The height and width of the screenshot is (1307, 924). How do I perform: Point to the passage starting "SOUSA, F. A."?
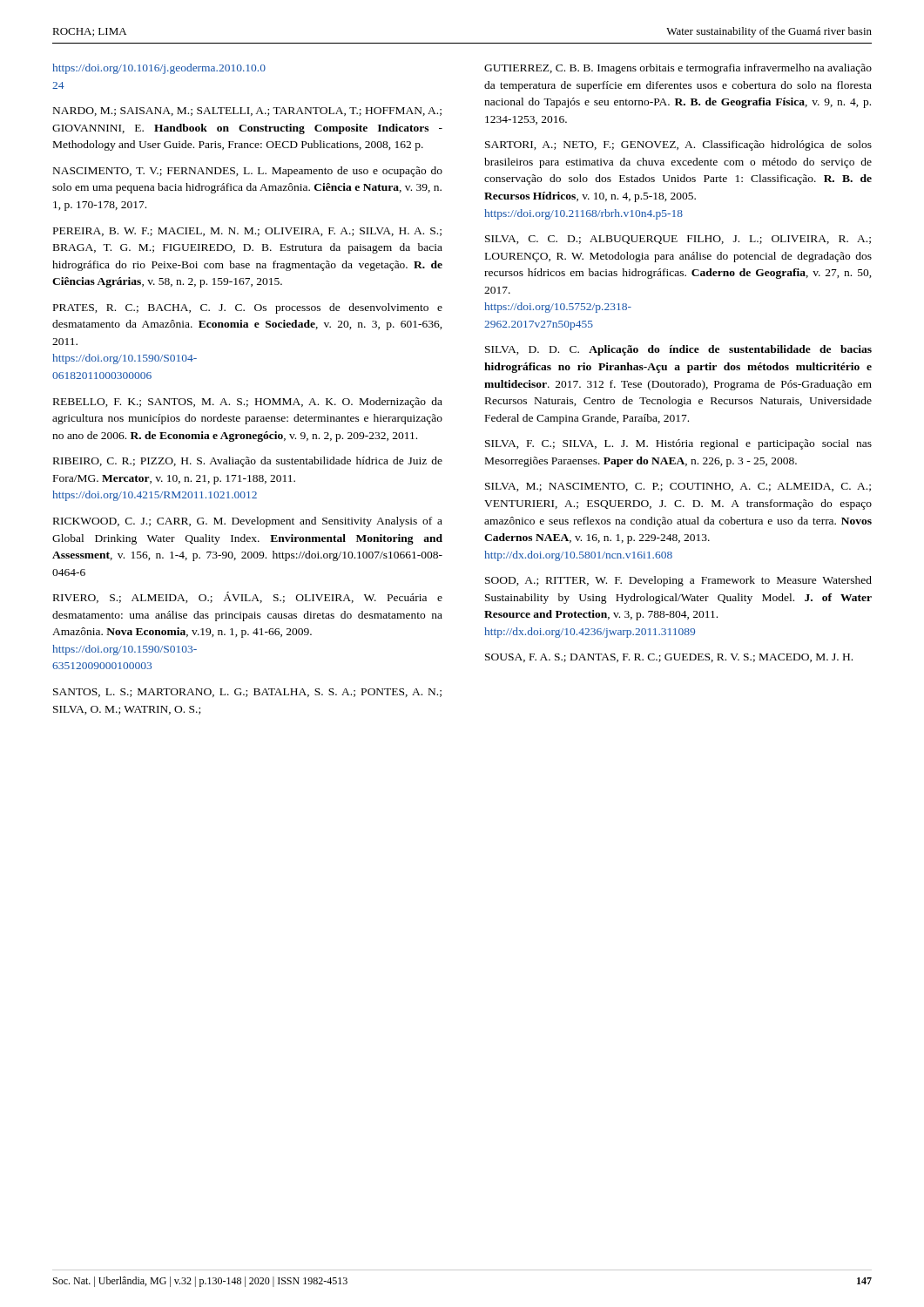pyautogui.click(x=669, y=657)
